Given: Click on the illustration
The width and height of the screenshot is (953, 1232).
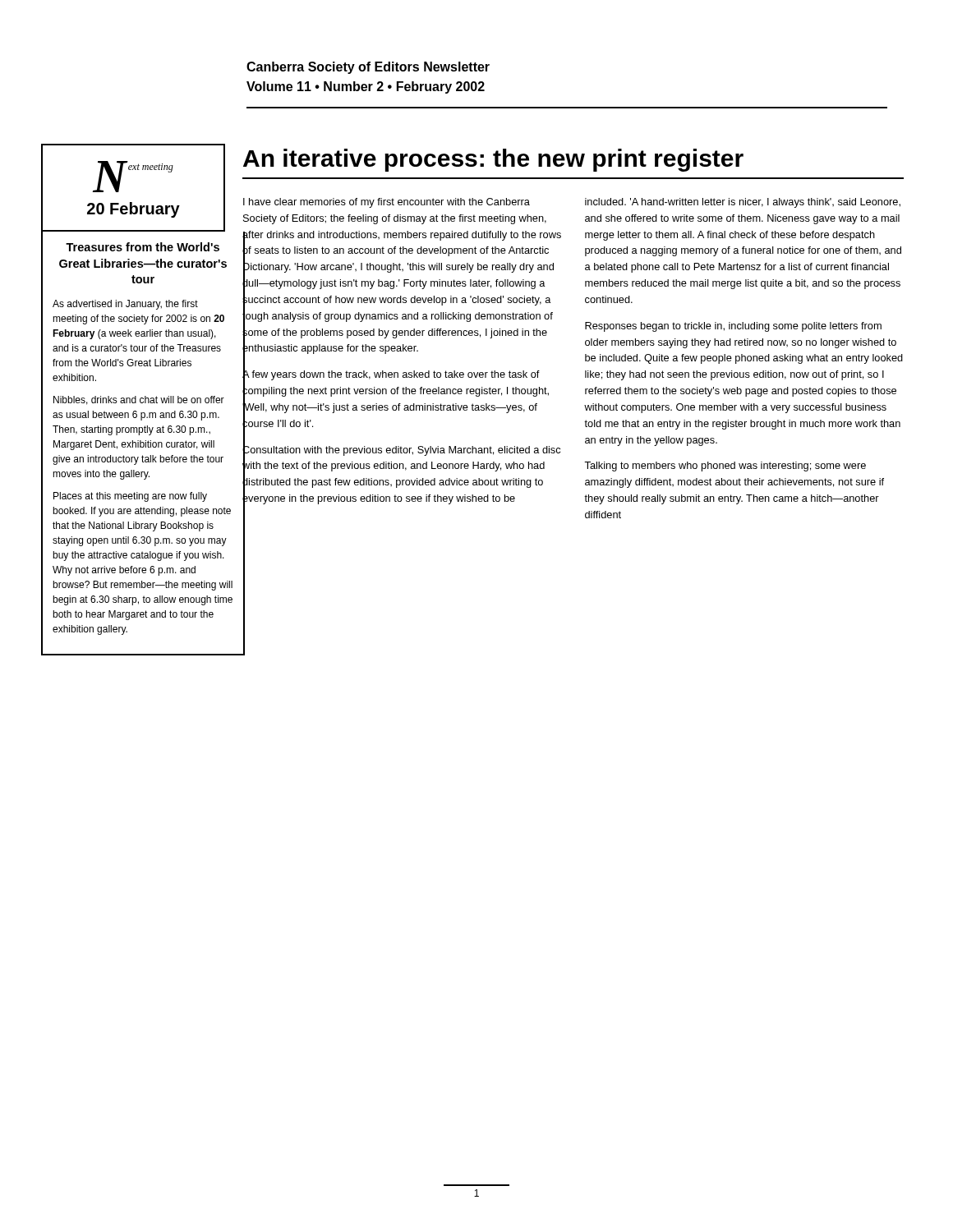Looking at the screenshot, I should (x=134, y=399).
